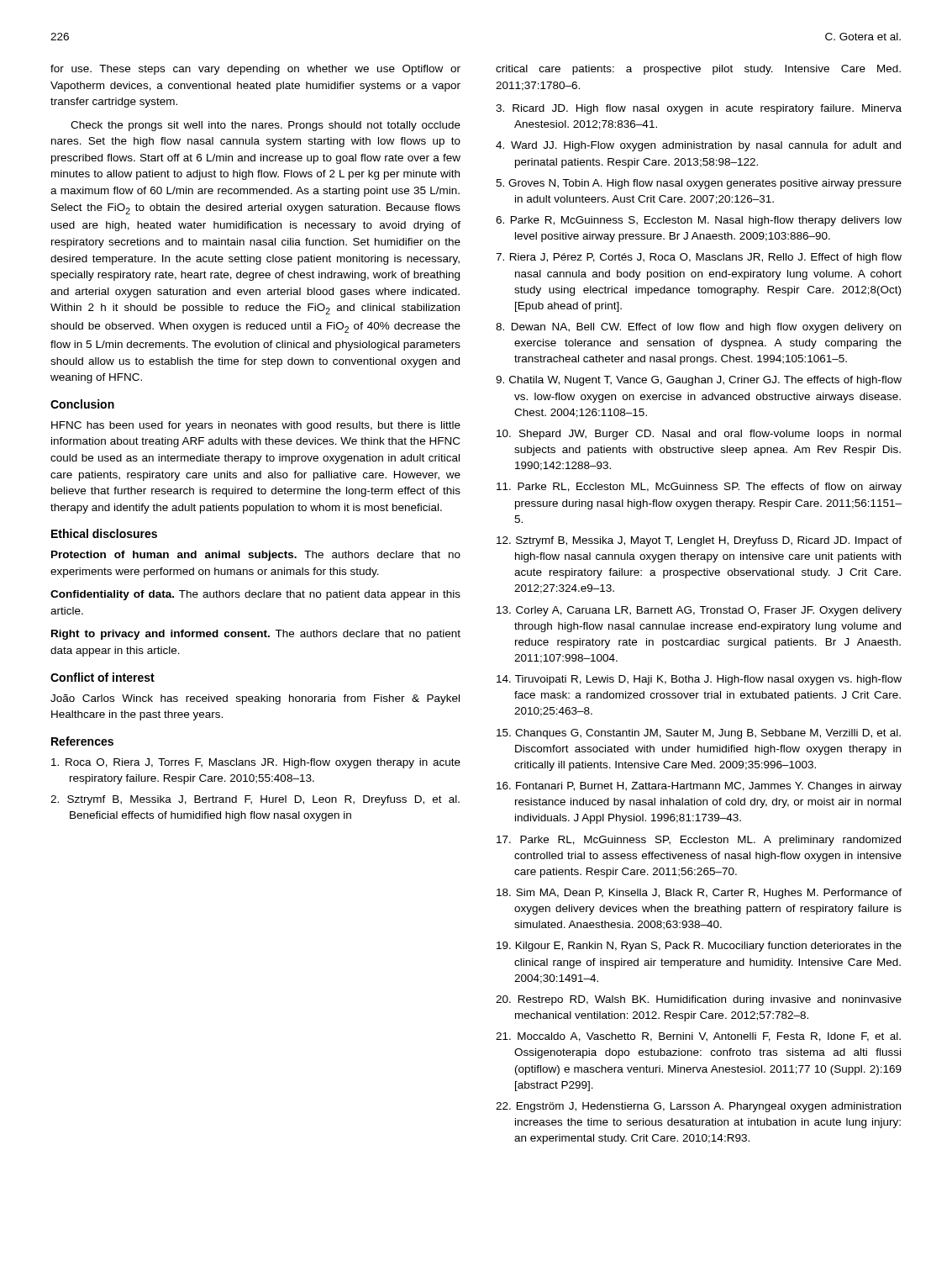Locate the region starting "João Carlos Winck has received speaking"
Screen dimensions: 1261x952
point(255,706)
